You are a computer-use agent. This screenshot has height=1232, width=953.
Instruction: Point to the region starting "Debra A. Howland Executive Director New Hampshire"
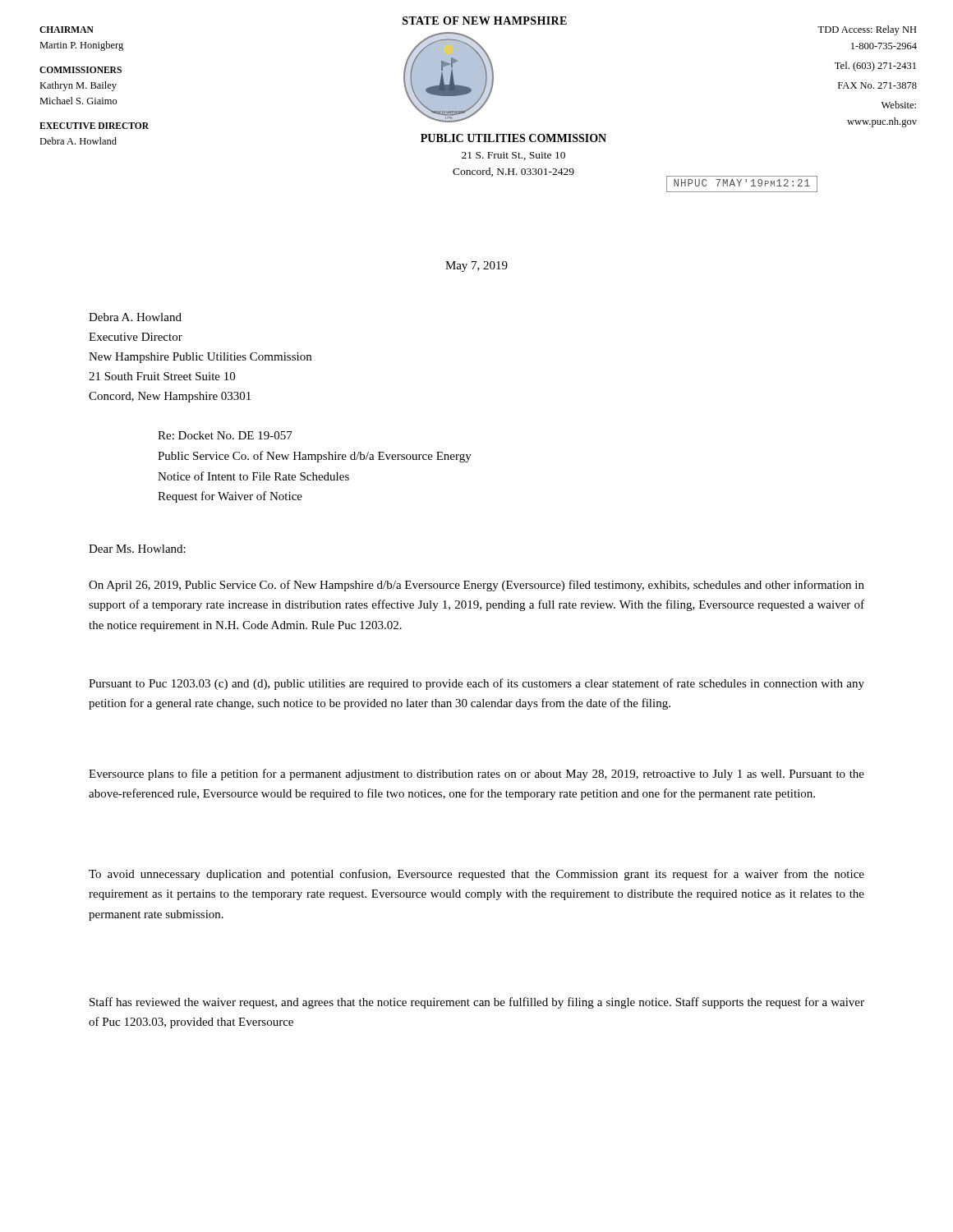200,356
